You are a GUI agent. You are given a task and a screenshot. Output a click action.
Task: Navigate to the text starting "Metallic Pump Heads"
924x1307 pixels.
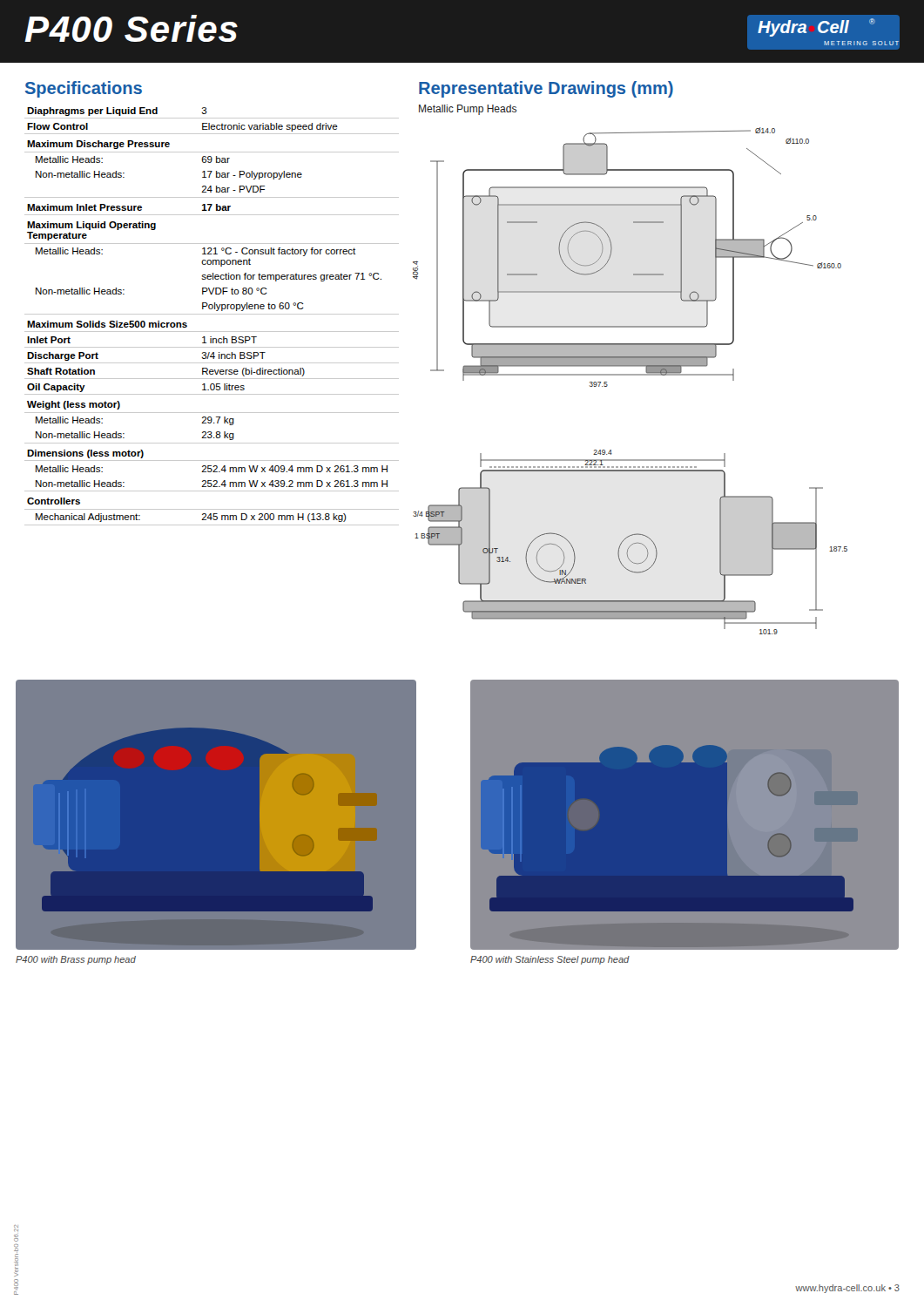(467, 109)
